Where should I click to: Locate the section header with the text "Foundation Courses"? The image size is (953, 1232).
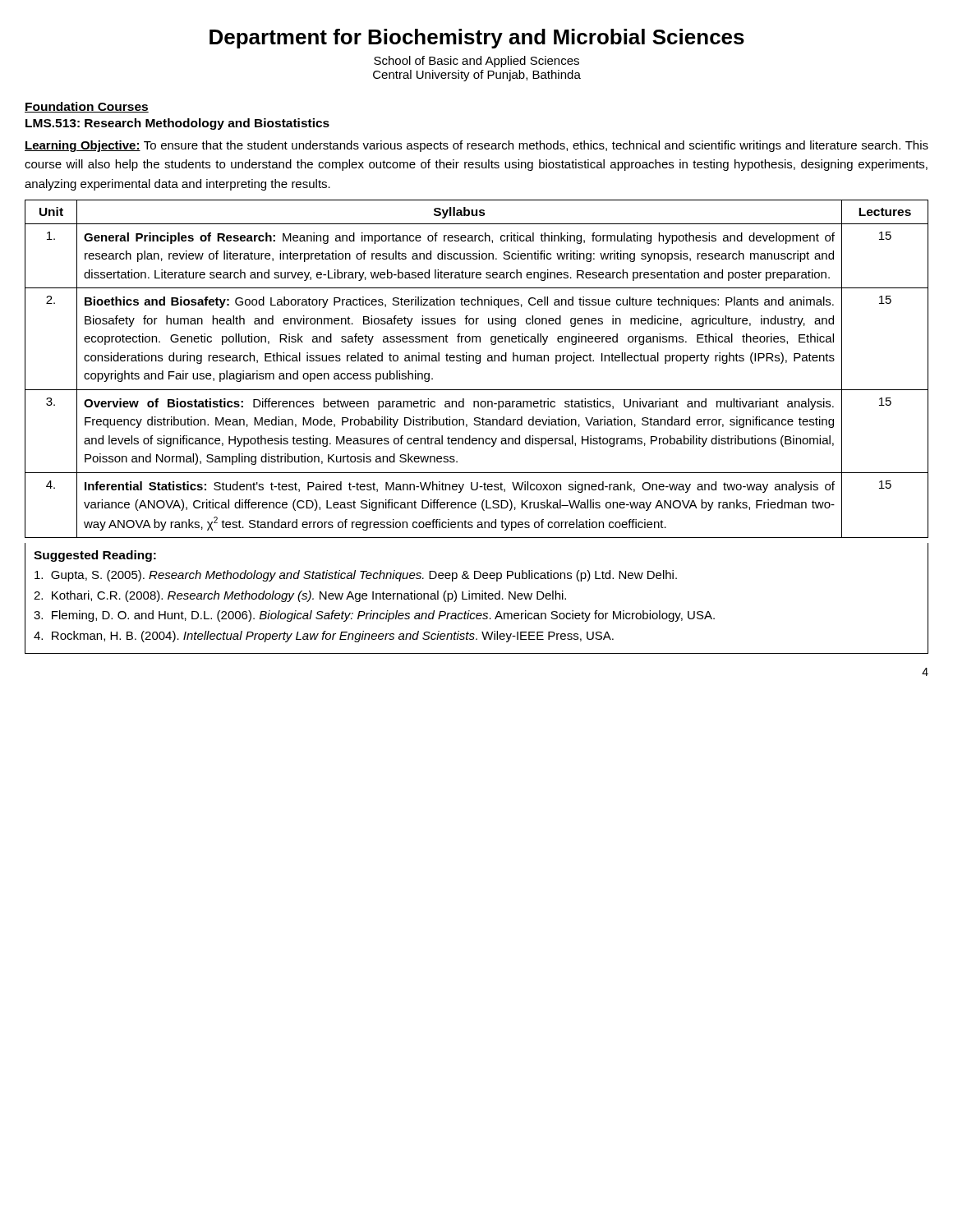click(x=87, y=106)
